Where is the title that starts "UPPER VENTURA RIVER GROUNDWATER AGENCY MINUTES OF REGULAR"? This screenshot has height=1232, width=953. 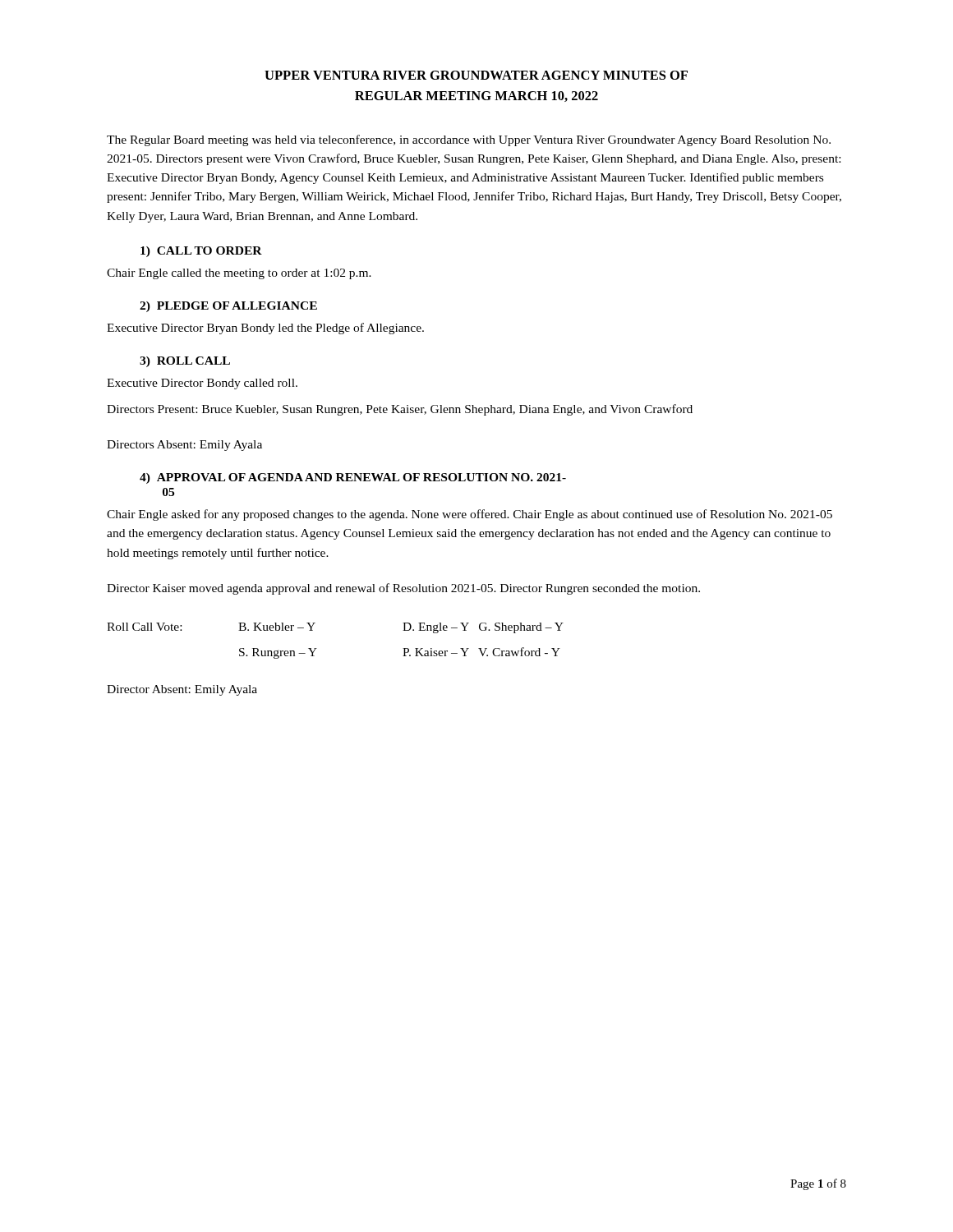(x=476, y=85)
